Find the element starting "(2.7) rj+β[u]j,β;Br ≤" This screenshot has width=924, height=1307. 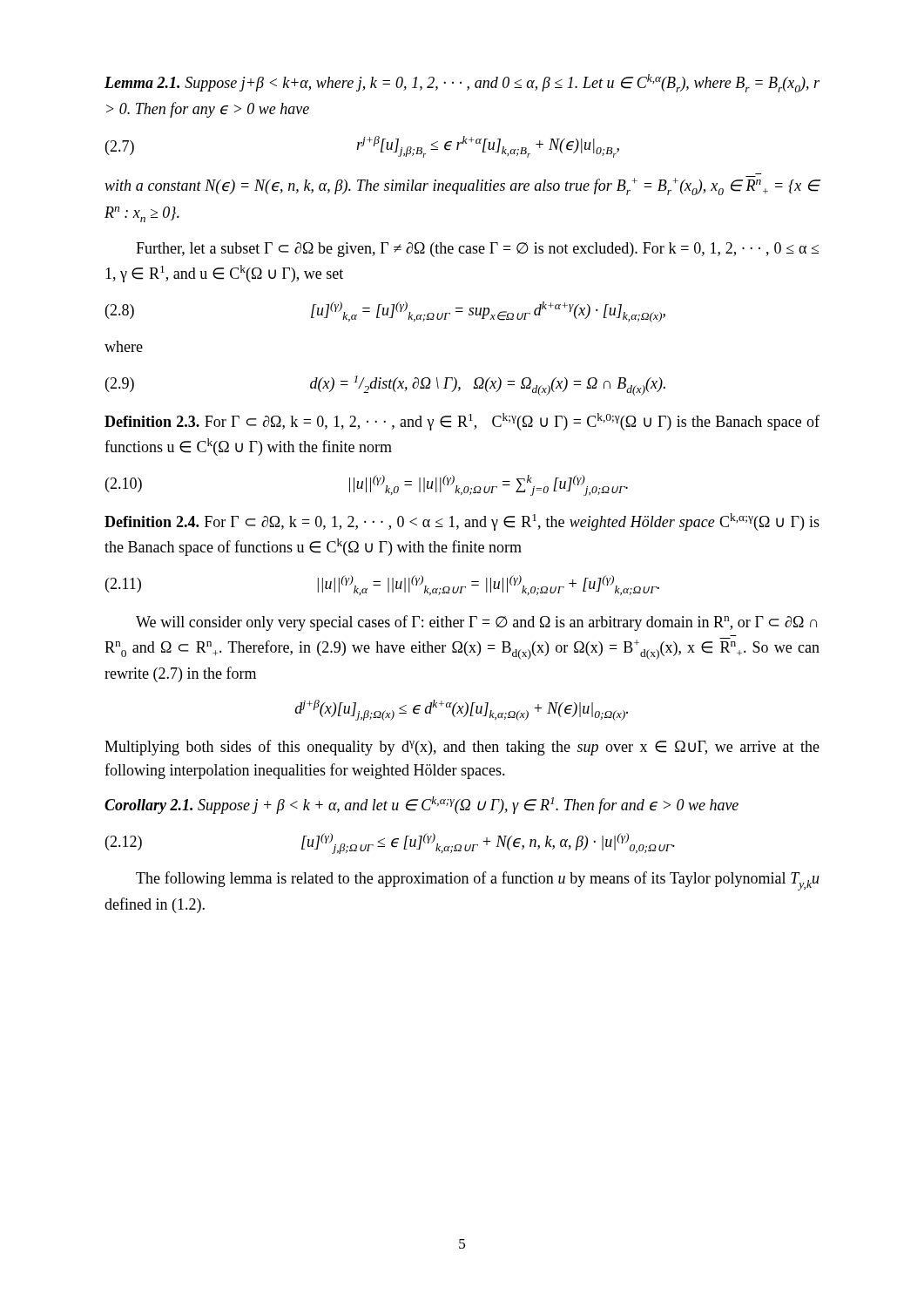[462, 147]
